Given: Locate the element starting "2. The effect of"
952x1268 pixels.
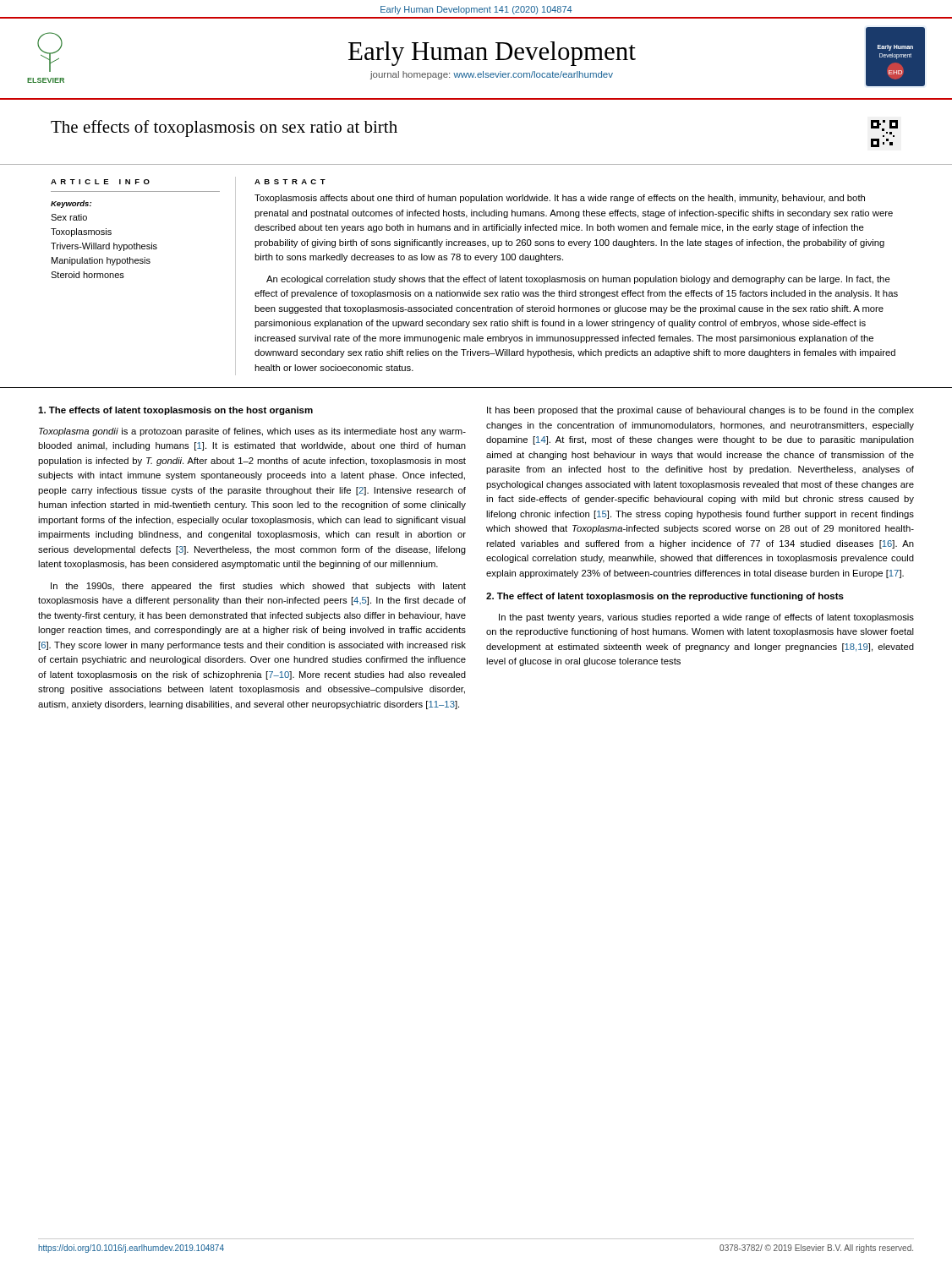Looking at the screenshot, I should click(665, 596).
